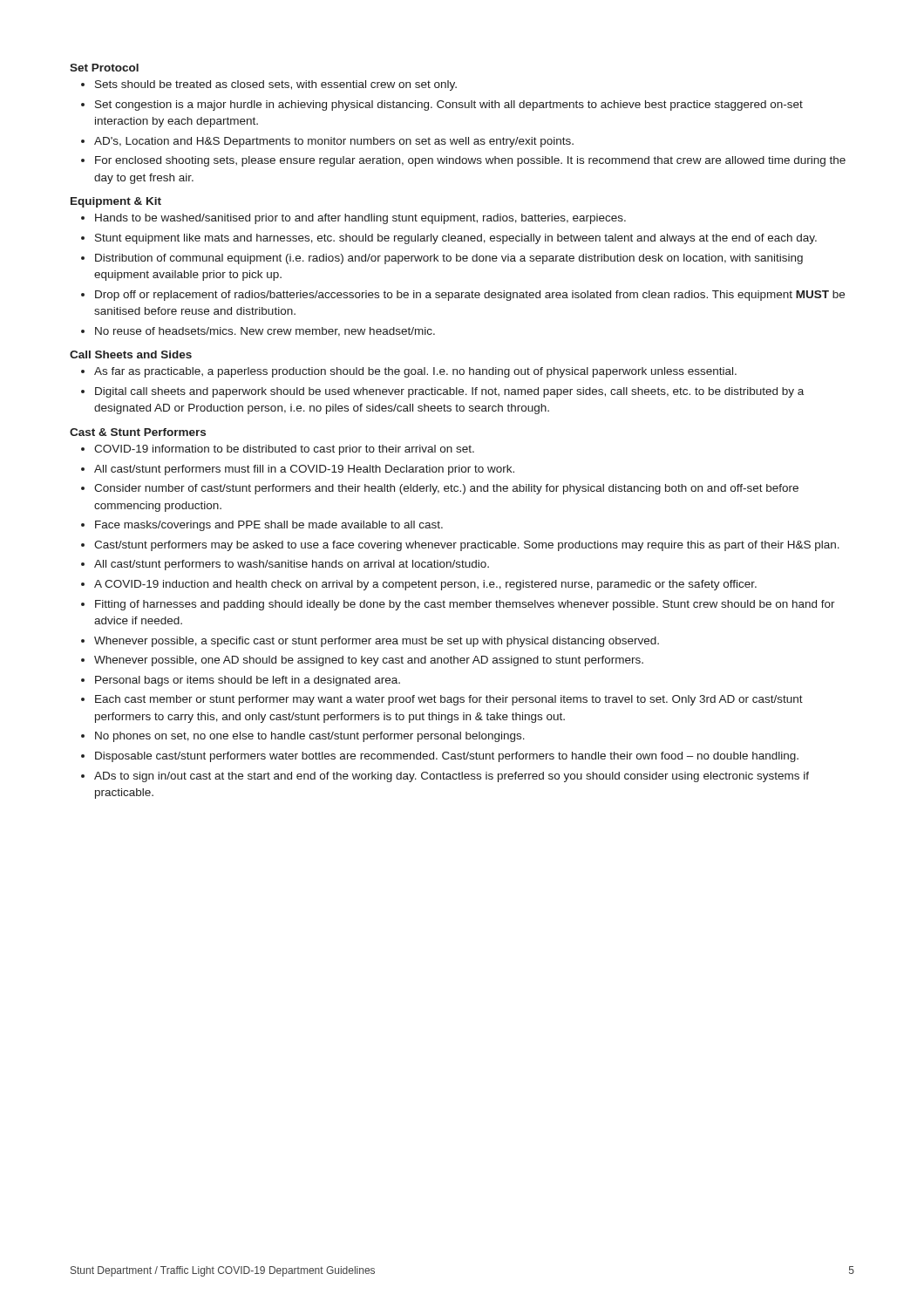Locate the list item containing "All cast/stunt performers to wash/sanitise hands on arrival"

point(292,564)
